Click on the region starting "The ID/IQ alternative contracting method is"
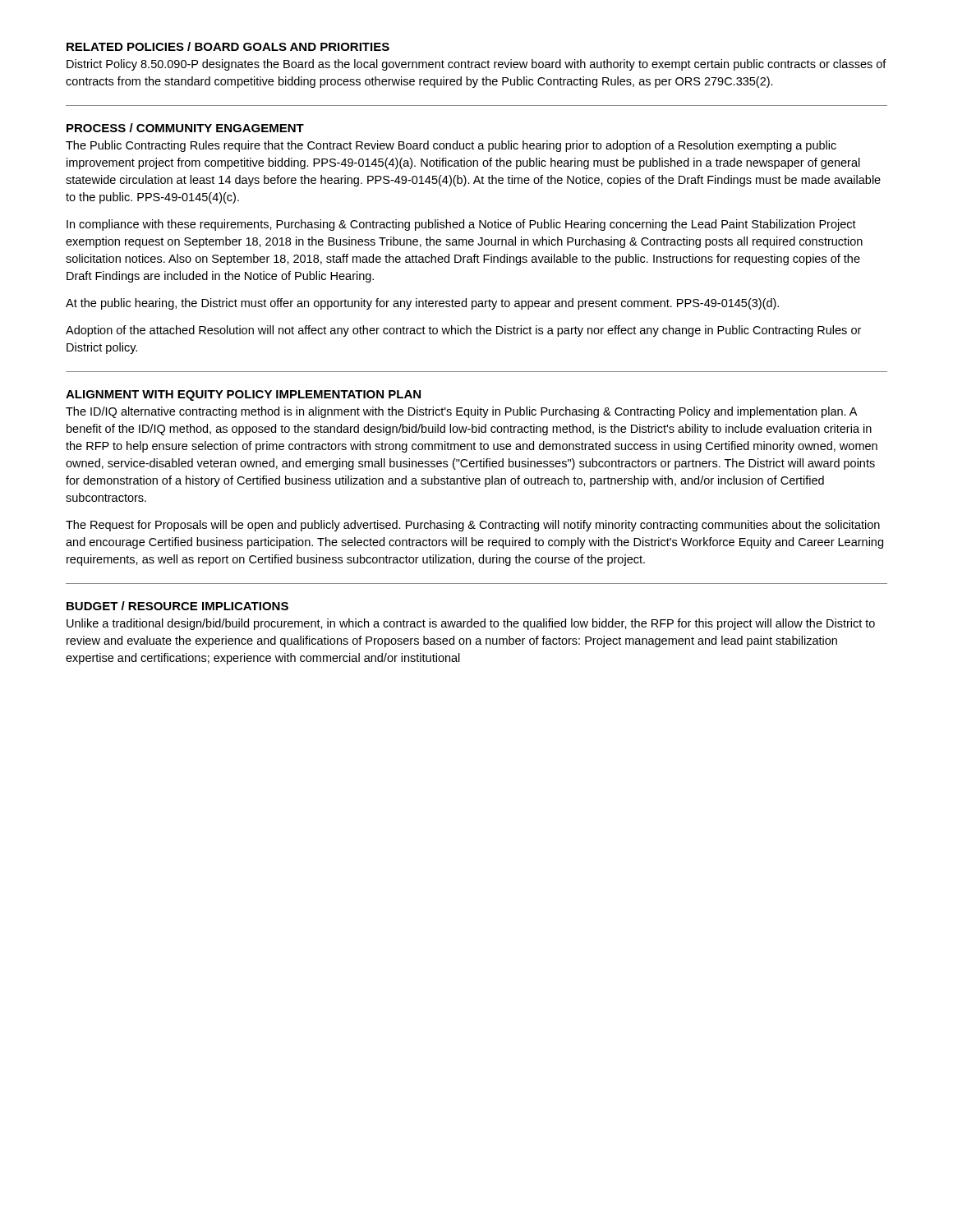The height and width of the screenshot is (1232, 953). (472, 455)
